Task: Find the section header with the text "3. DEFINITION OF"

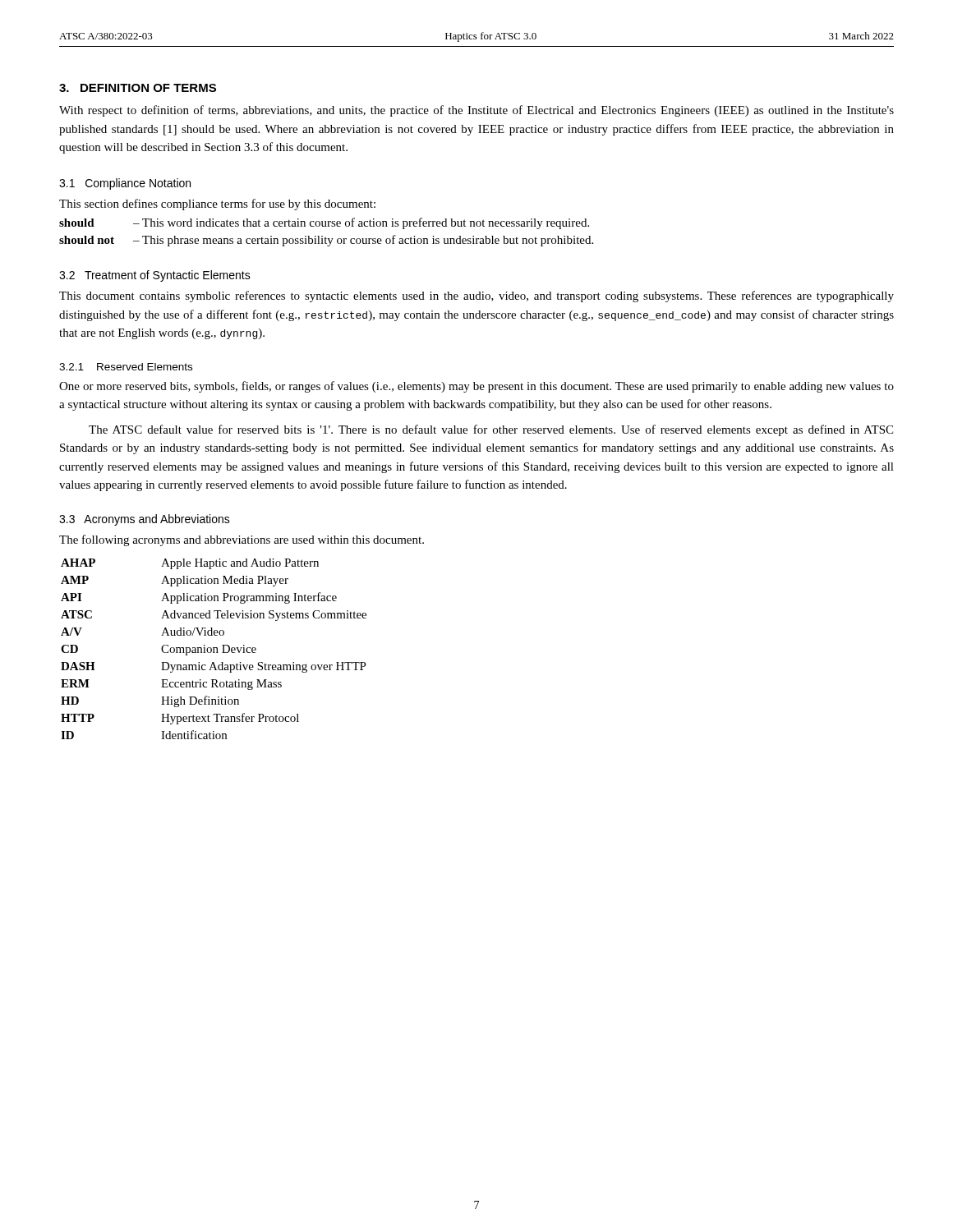Action: pyautogui.click(x=138, y=87)
